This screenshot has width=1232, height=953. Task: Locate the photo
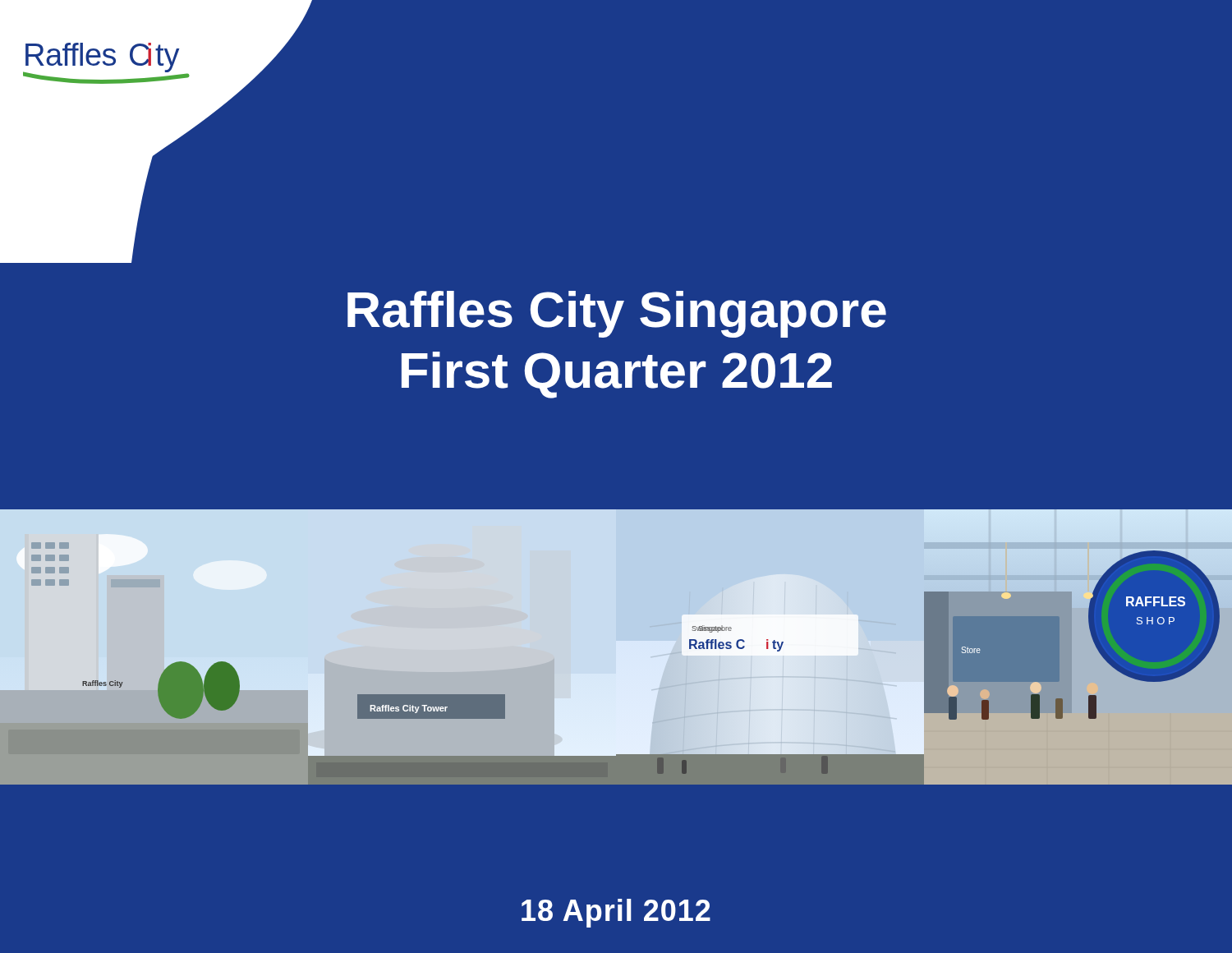[x=616, y=647]
